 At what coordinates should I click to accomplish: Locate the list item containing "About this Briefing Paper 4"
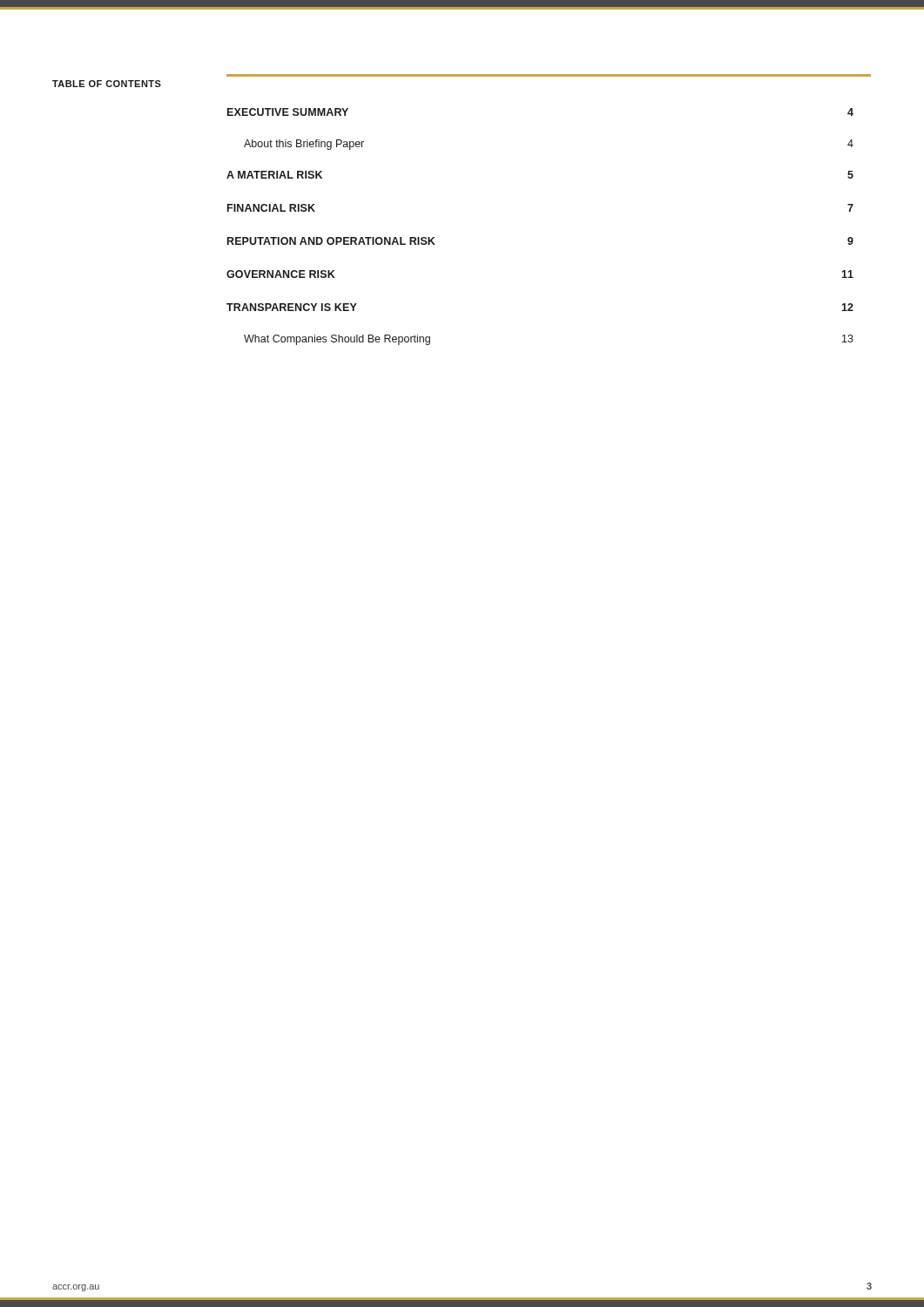(x=304, y=144)
